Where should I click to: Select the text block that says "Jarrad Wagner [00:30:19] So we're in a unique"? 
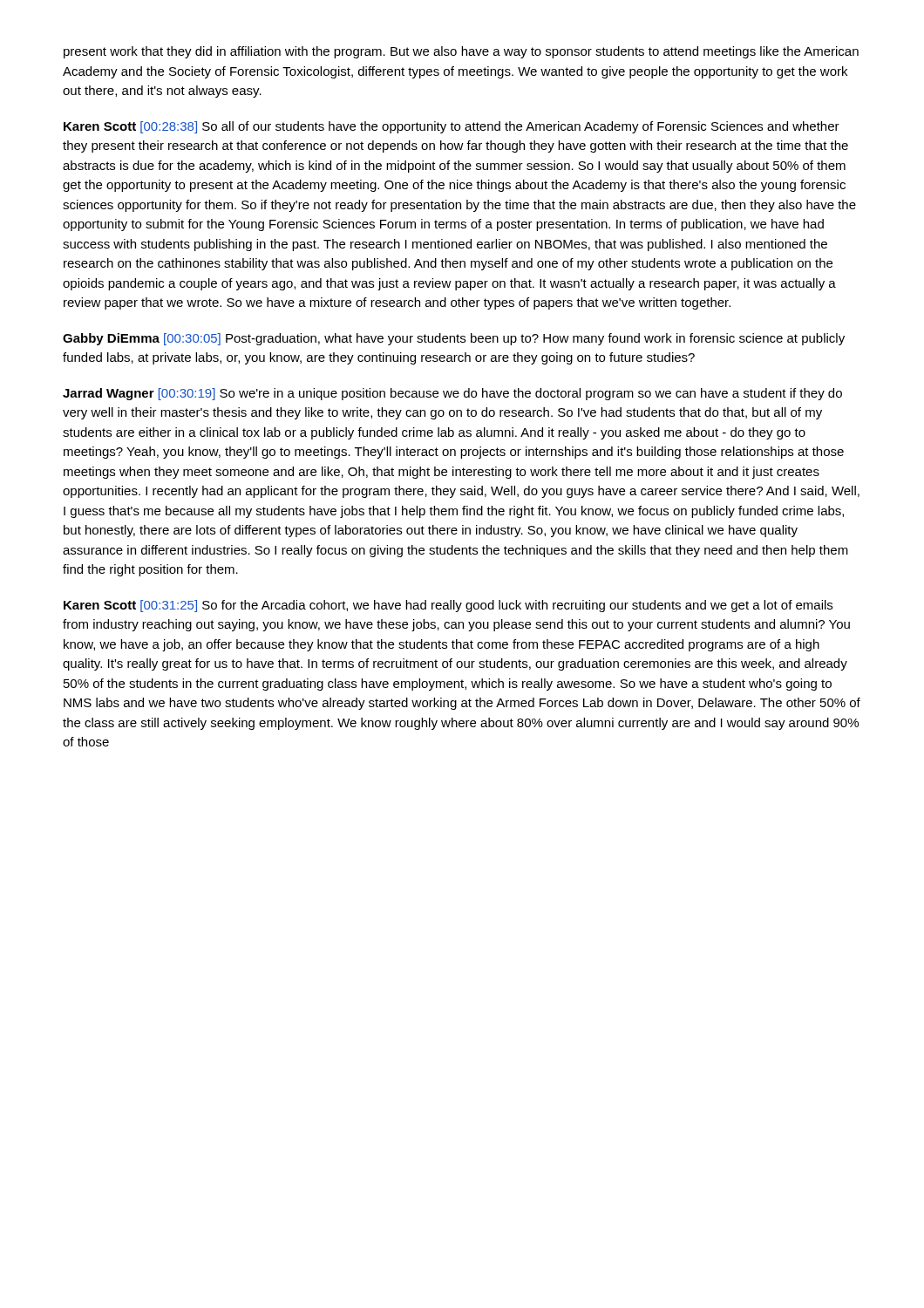[x=462, y=481]
